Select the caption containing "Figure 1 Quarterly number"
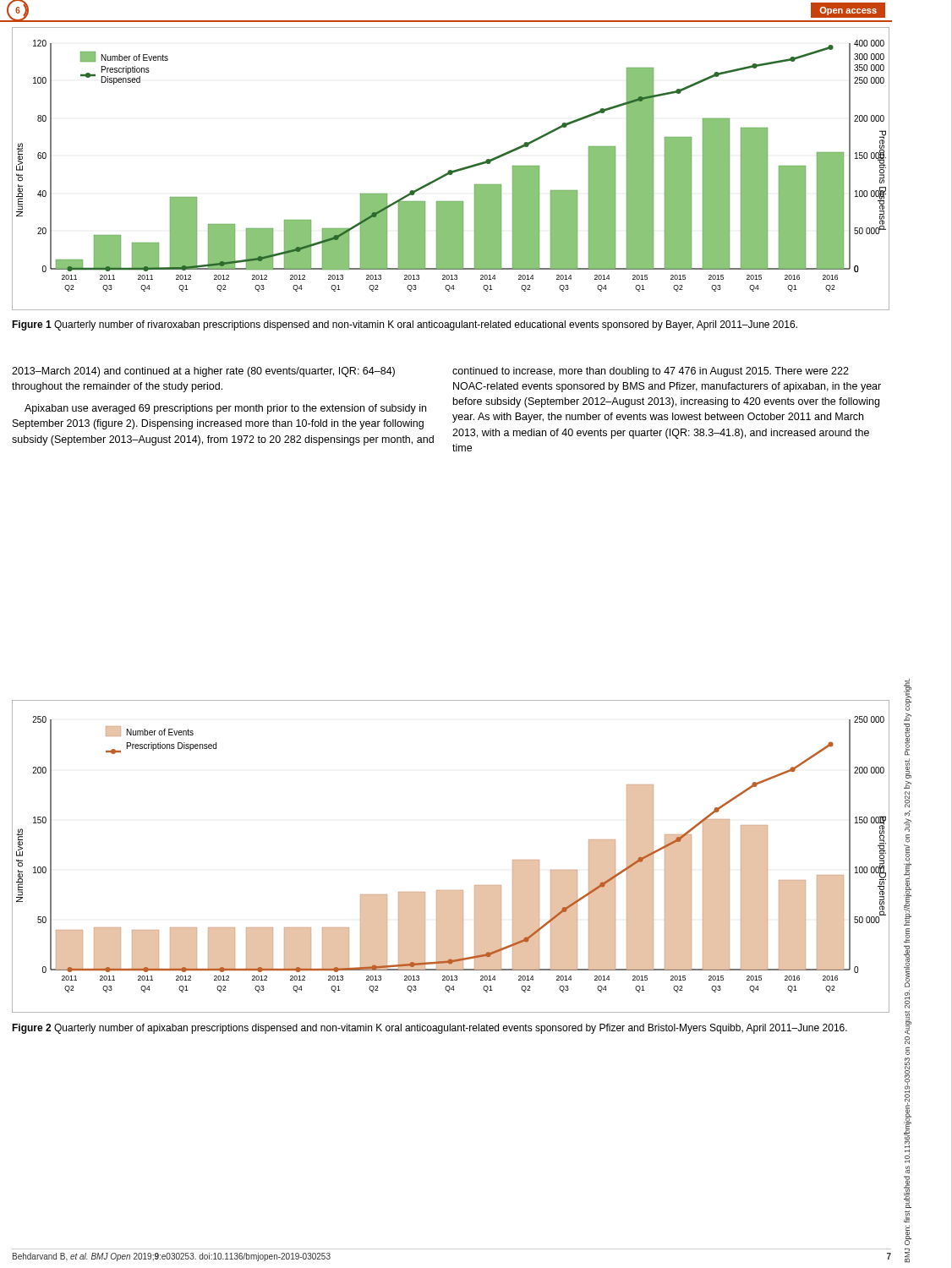 coord(405,325)
